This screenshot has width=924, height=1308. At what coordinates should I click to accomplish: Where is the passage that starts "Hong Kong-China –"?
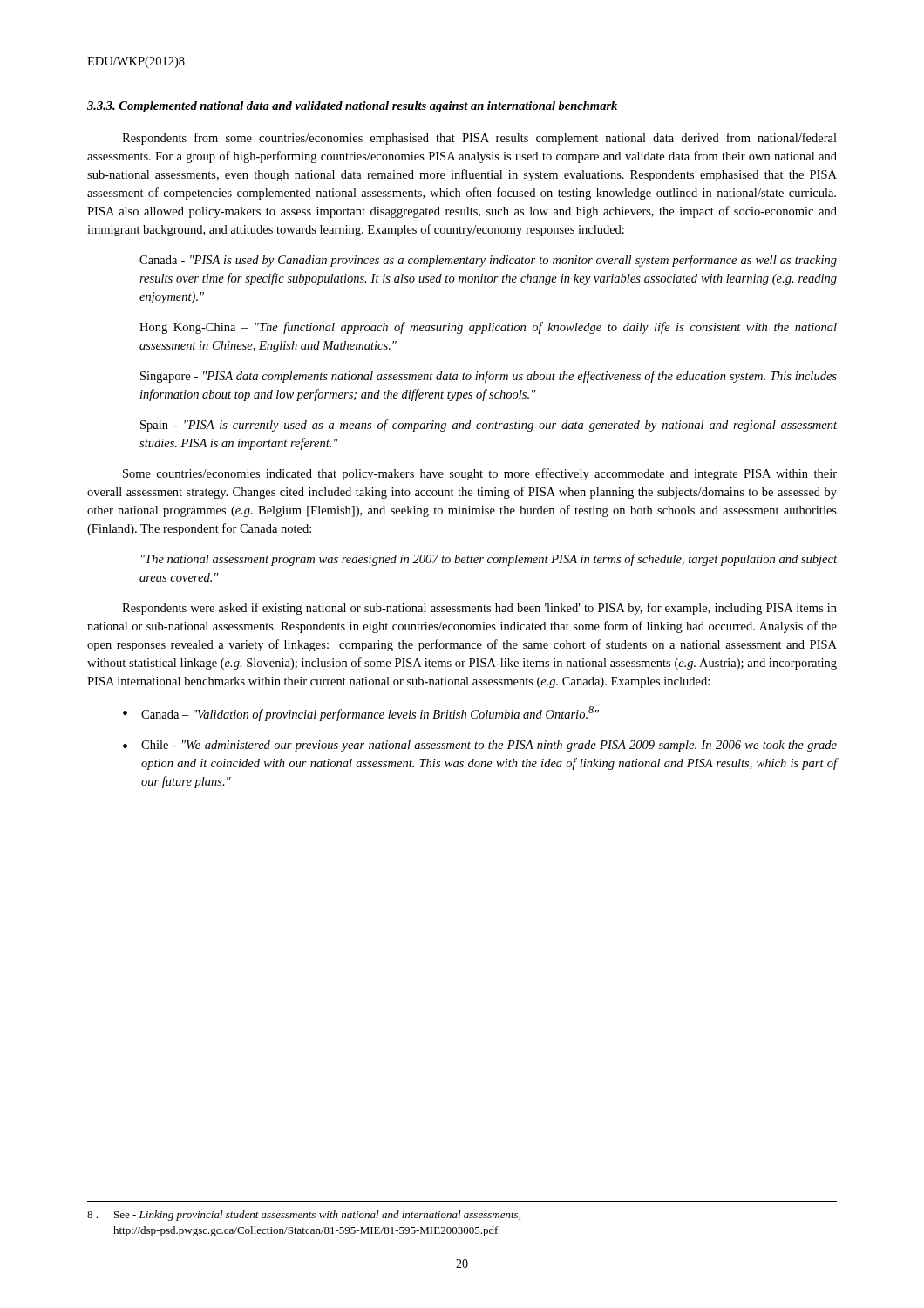[x=488, y=336]
